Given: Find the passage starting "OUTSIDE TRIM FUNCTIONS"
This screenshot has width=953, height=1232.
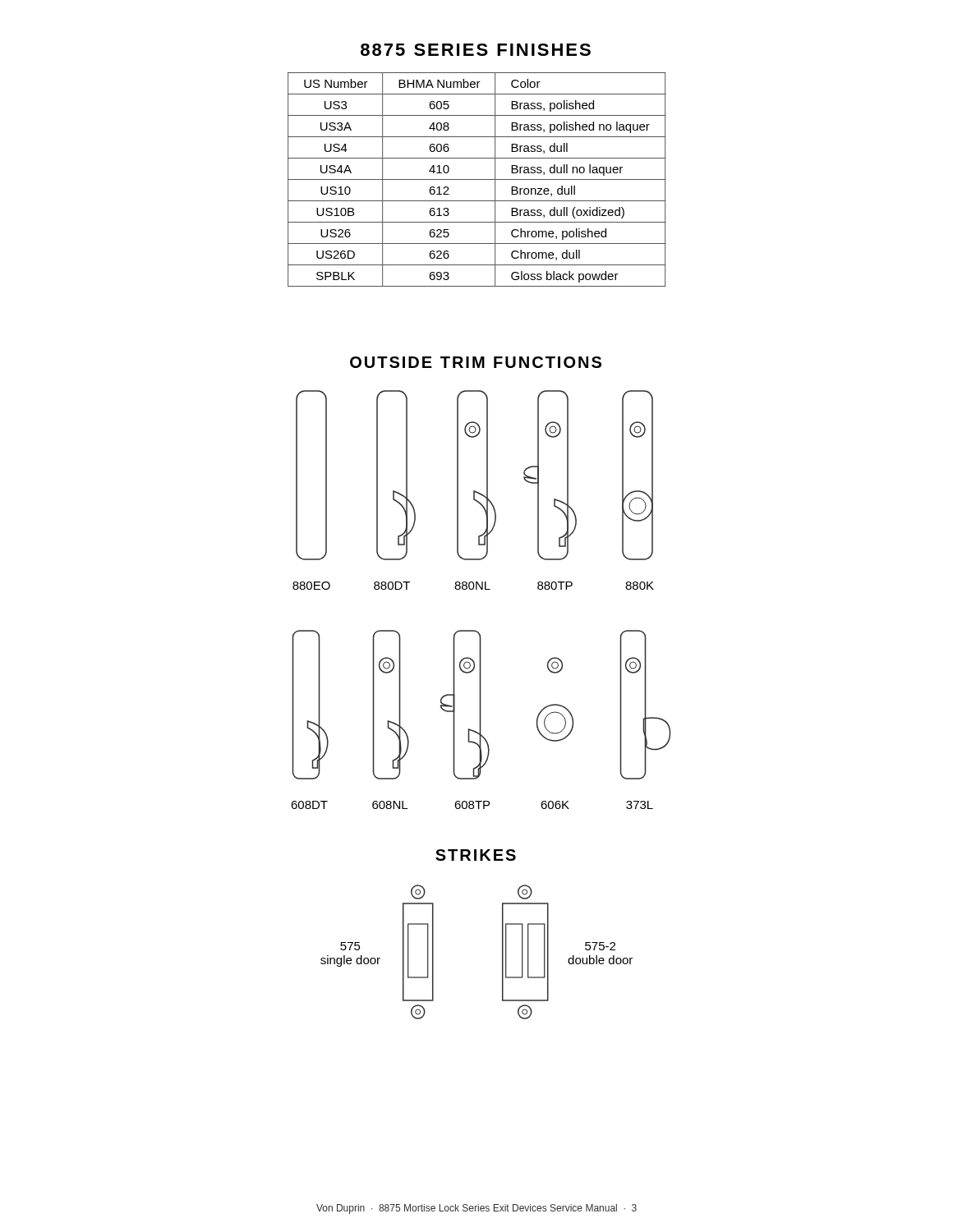Looking at the screenshot, I should [x=476, y=363].
